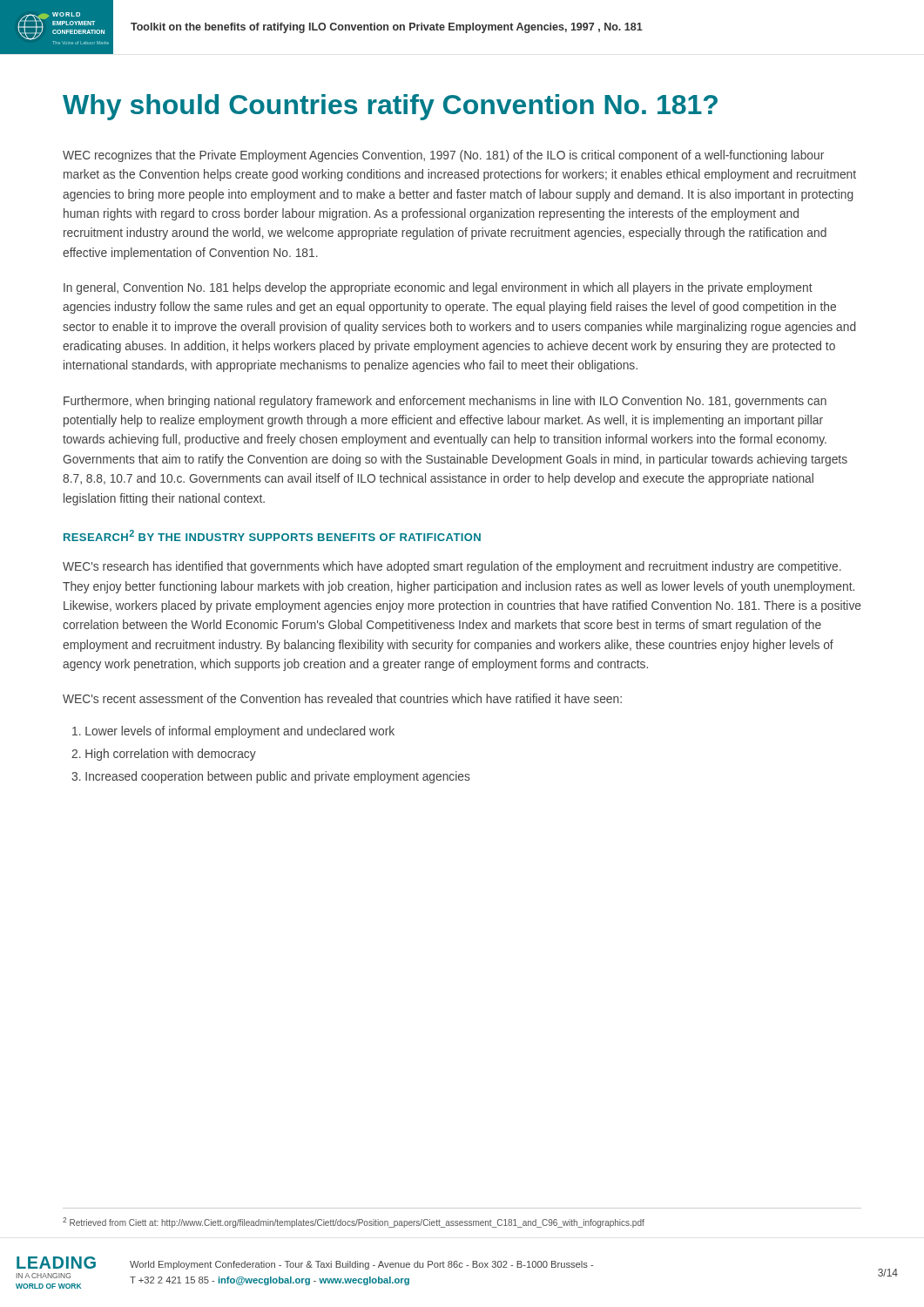Viewport: 924px width, 1307px height.
Task: Click on the region starting "3. Increased cooperation between public and private"
Action: (271, 777)
